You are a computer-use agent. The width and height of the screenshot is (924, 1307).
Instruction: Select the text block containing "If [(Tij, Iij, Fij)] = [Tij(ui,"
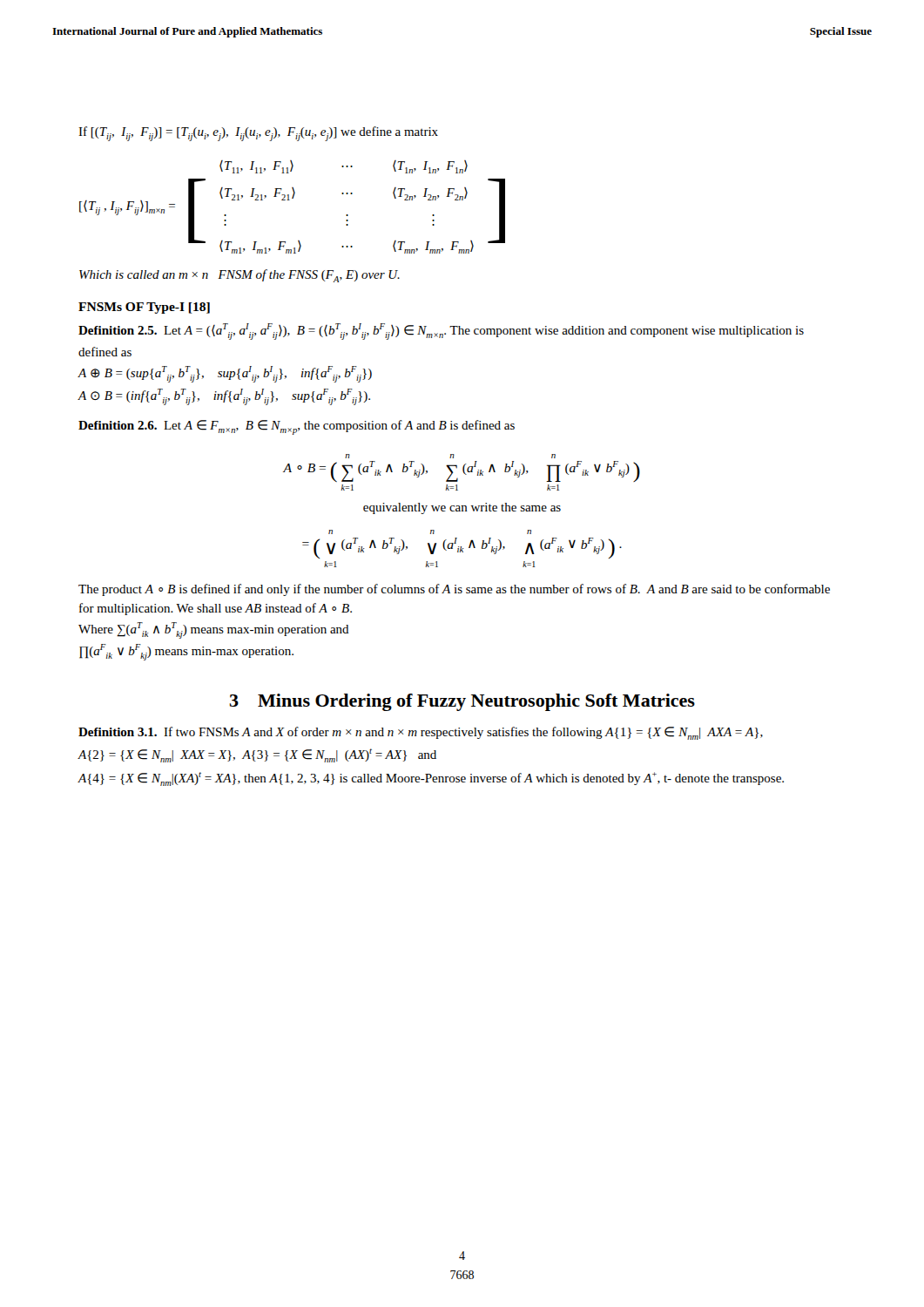coord(258,133)
